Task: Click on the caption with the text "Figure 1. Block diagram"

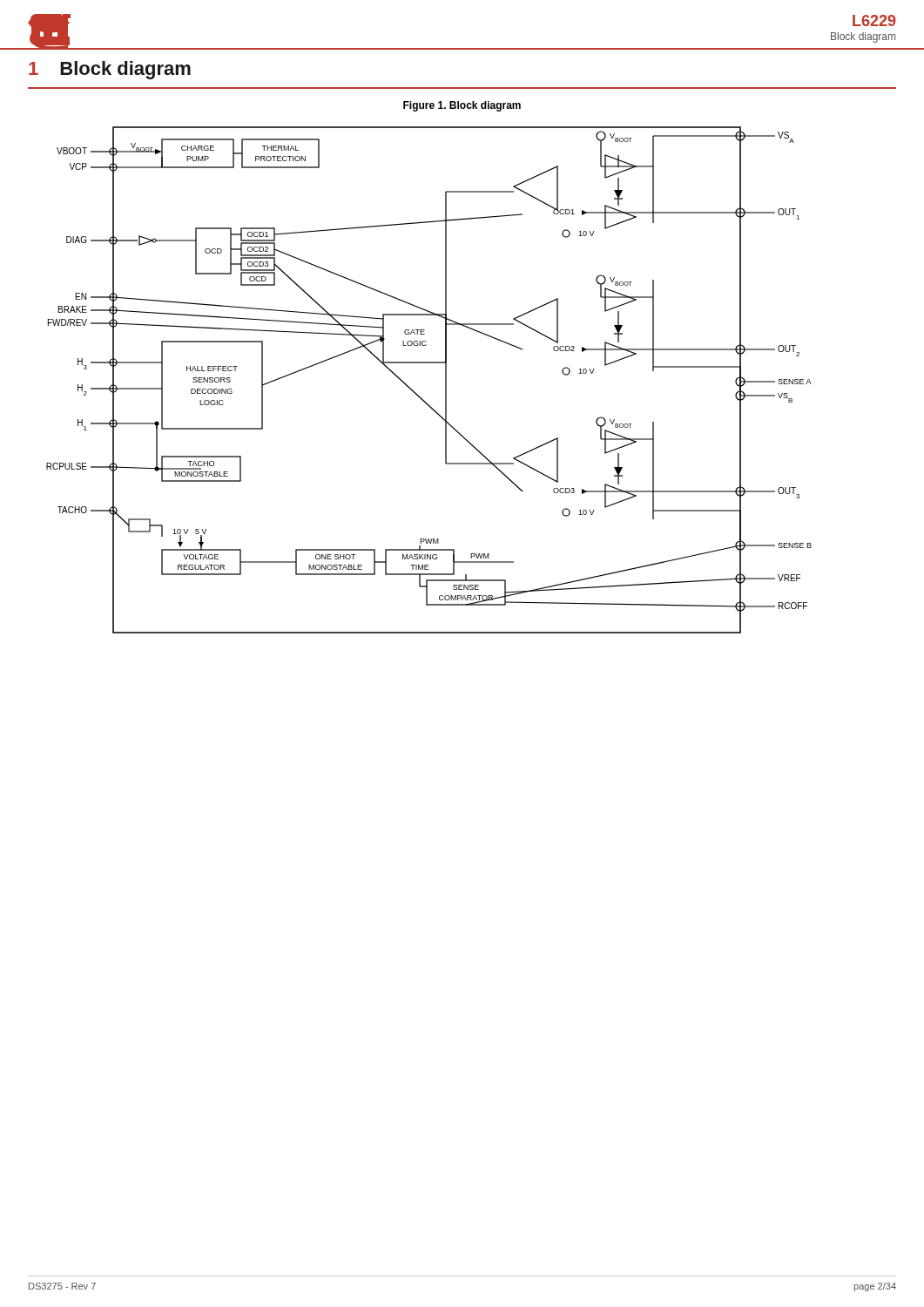Action: [x=462, y=105]
